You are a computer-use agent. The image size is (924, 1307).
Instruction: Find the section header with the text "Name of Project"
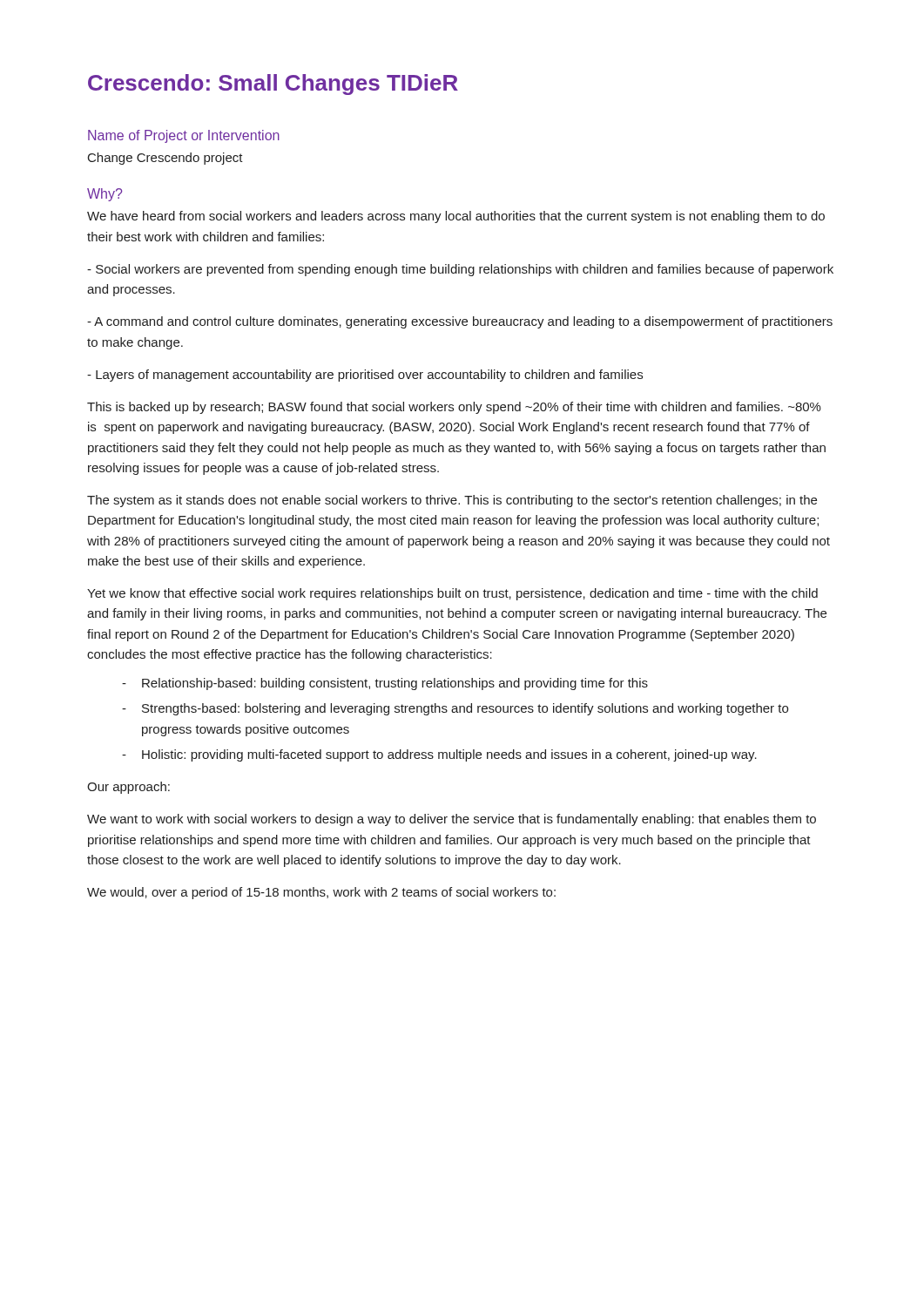point(184,136)
